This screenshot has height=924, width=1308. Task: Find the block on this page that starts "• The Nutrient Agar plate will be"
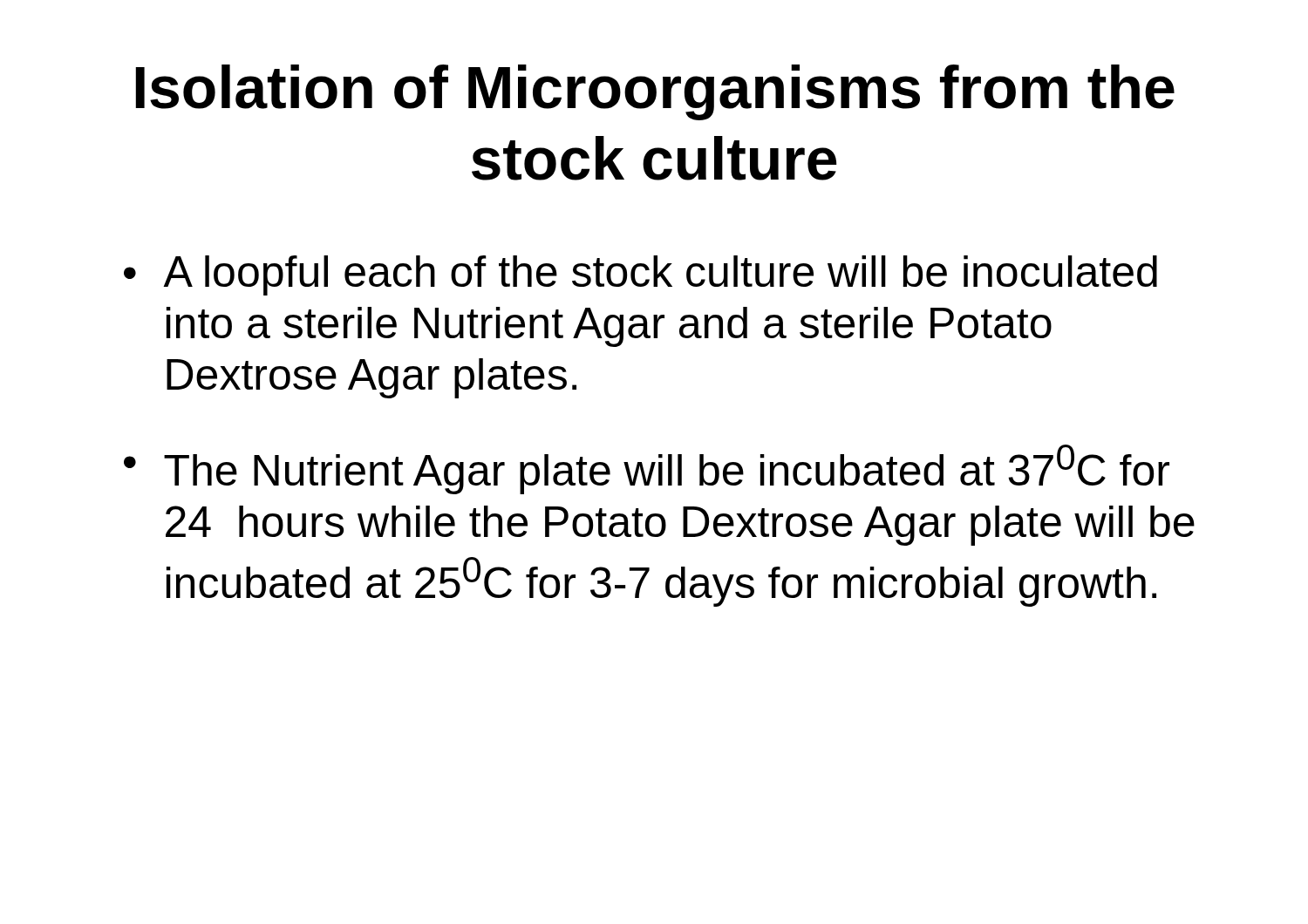663,522
